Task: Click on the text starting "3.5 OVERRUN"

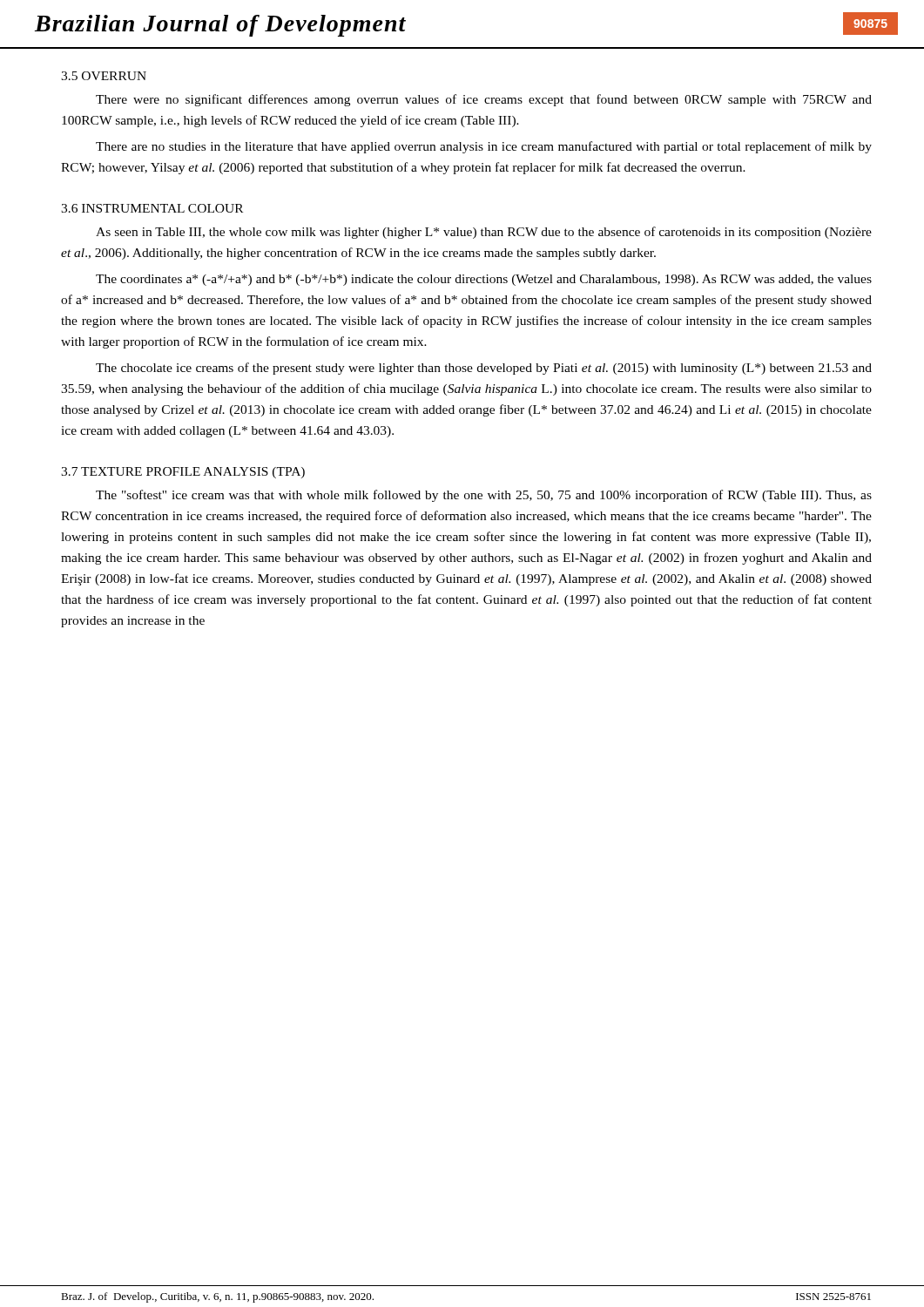Action: [104, 75]
